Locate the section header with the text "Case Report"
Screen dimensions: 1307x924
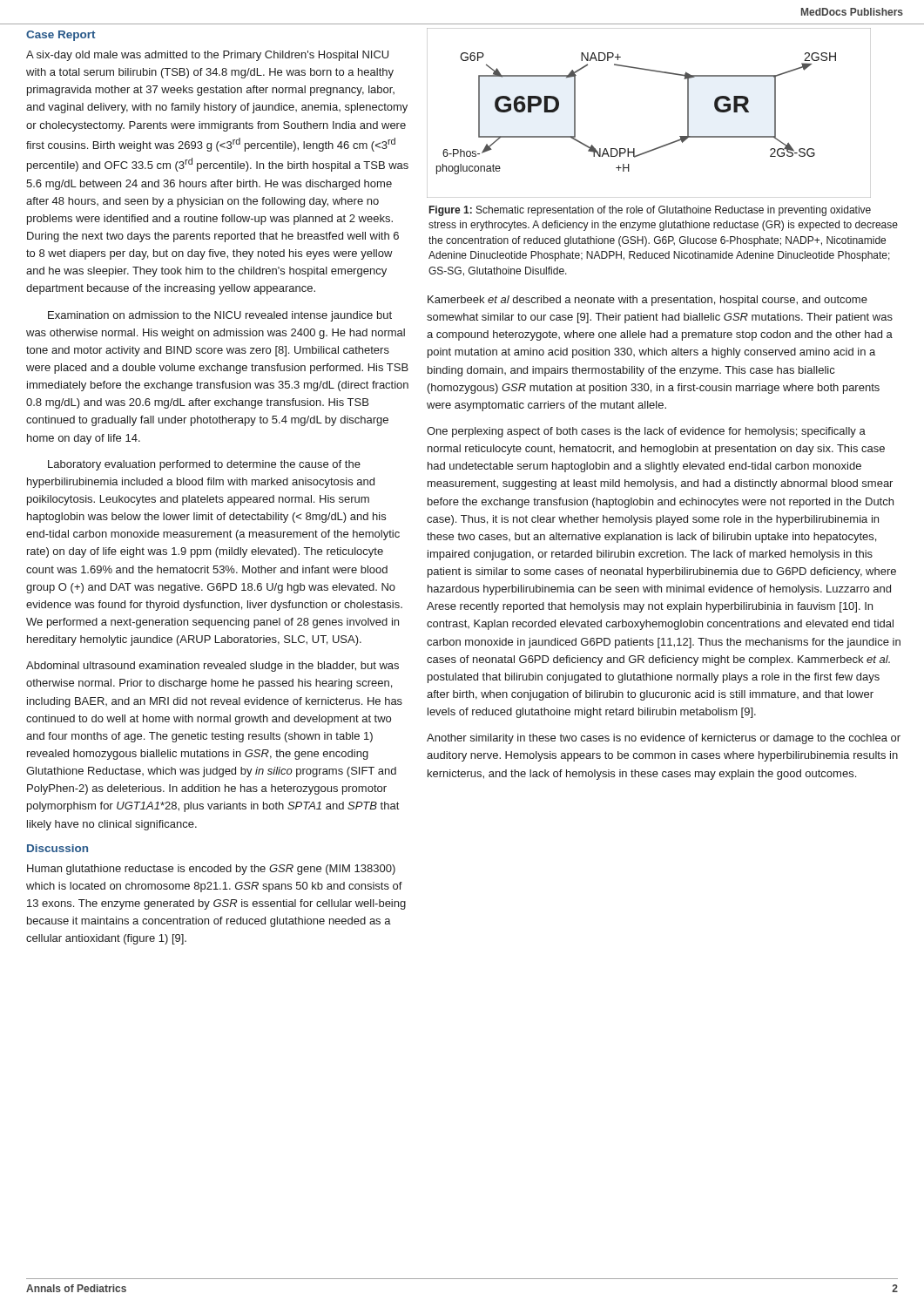61,34
